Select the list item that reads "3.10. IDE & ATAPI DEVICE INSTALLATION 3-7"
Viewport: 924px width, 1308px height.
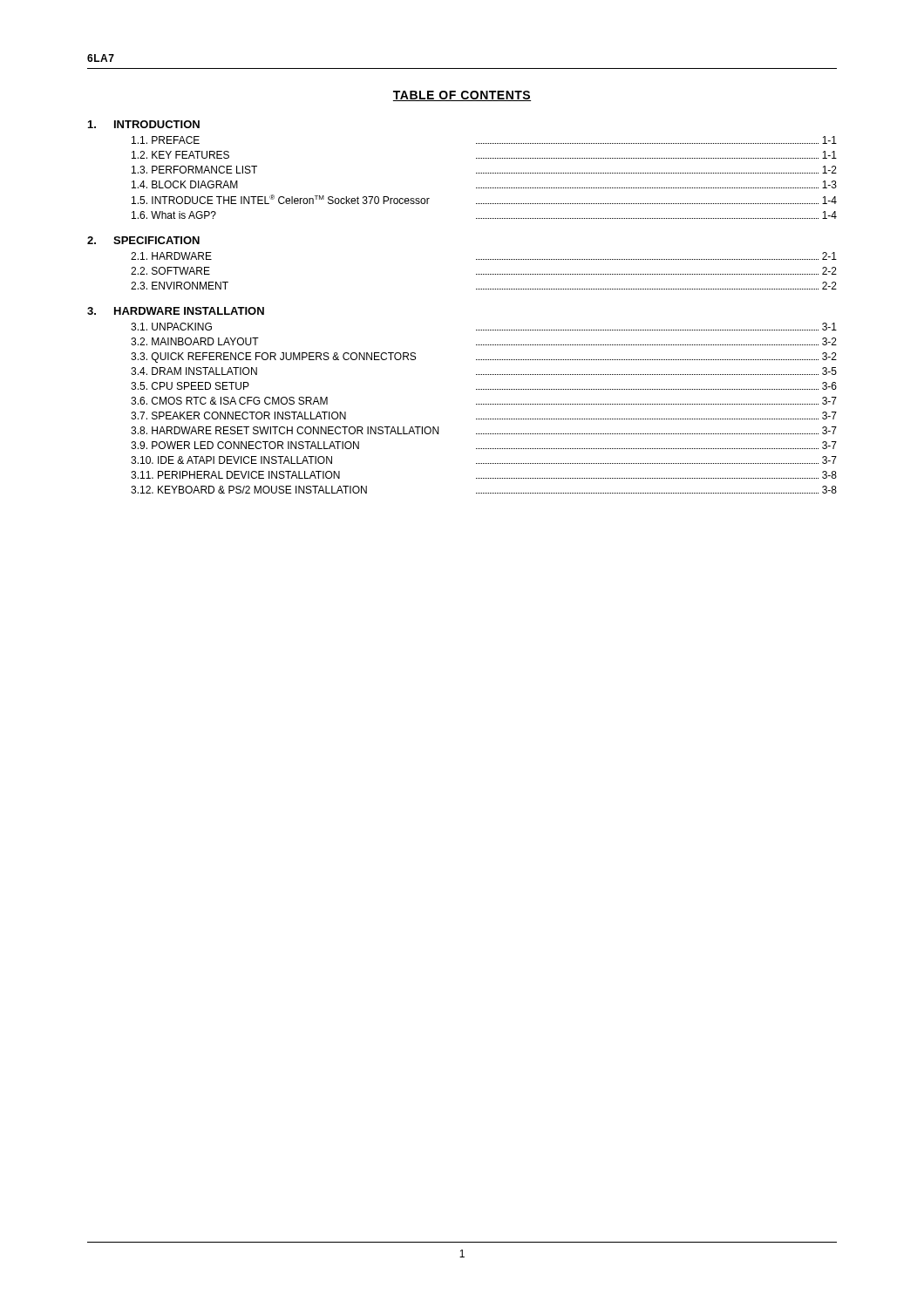pyautogui.click(x=484, y=460)
